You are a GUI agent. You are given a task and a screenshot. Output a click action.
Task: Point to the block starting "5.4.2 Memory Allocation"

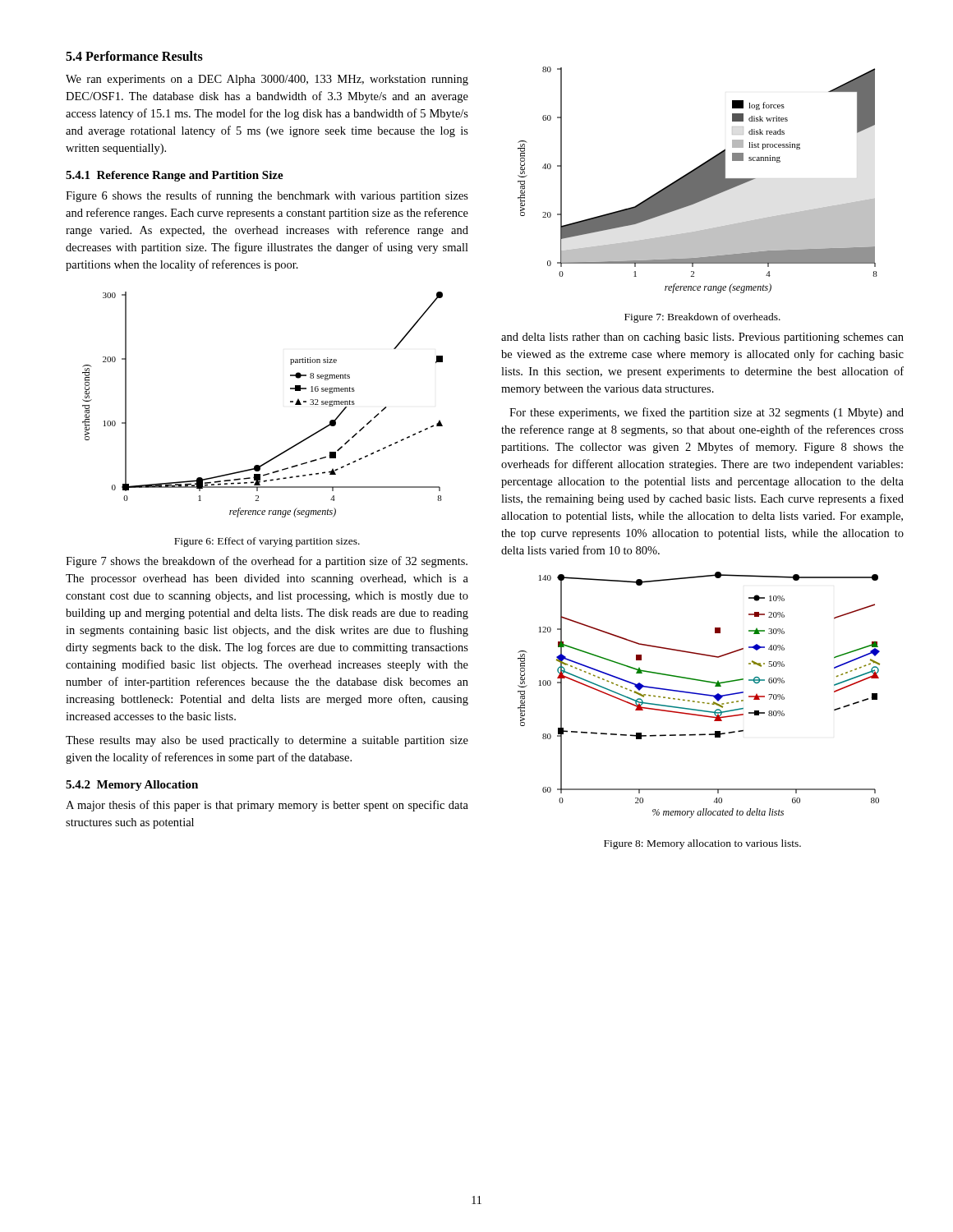(x=132, y=785)
